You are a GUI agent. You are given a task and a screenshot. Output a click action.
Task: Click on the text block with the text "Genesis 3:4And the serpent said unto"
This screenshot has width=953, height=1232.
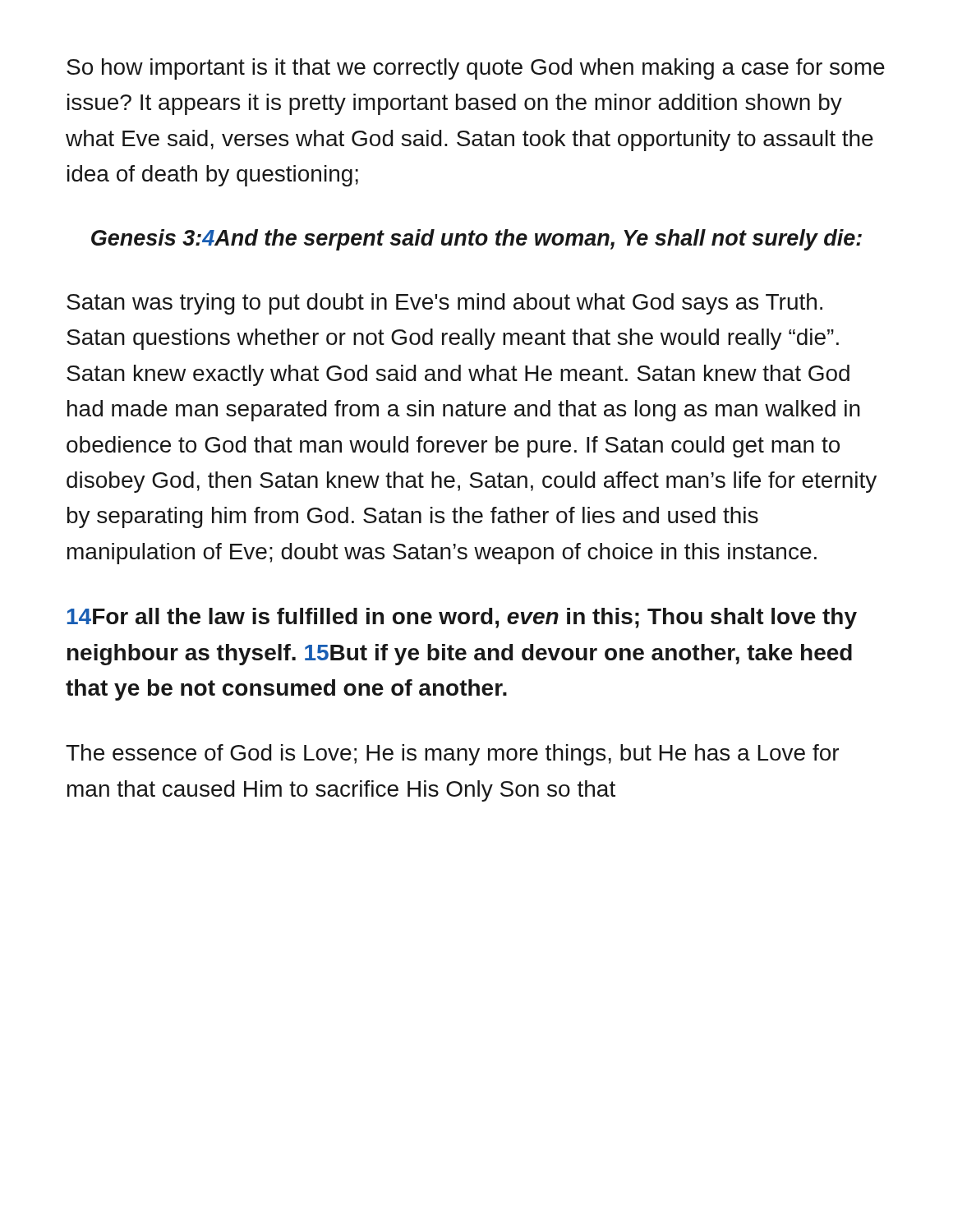click(x=476, y=238)
